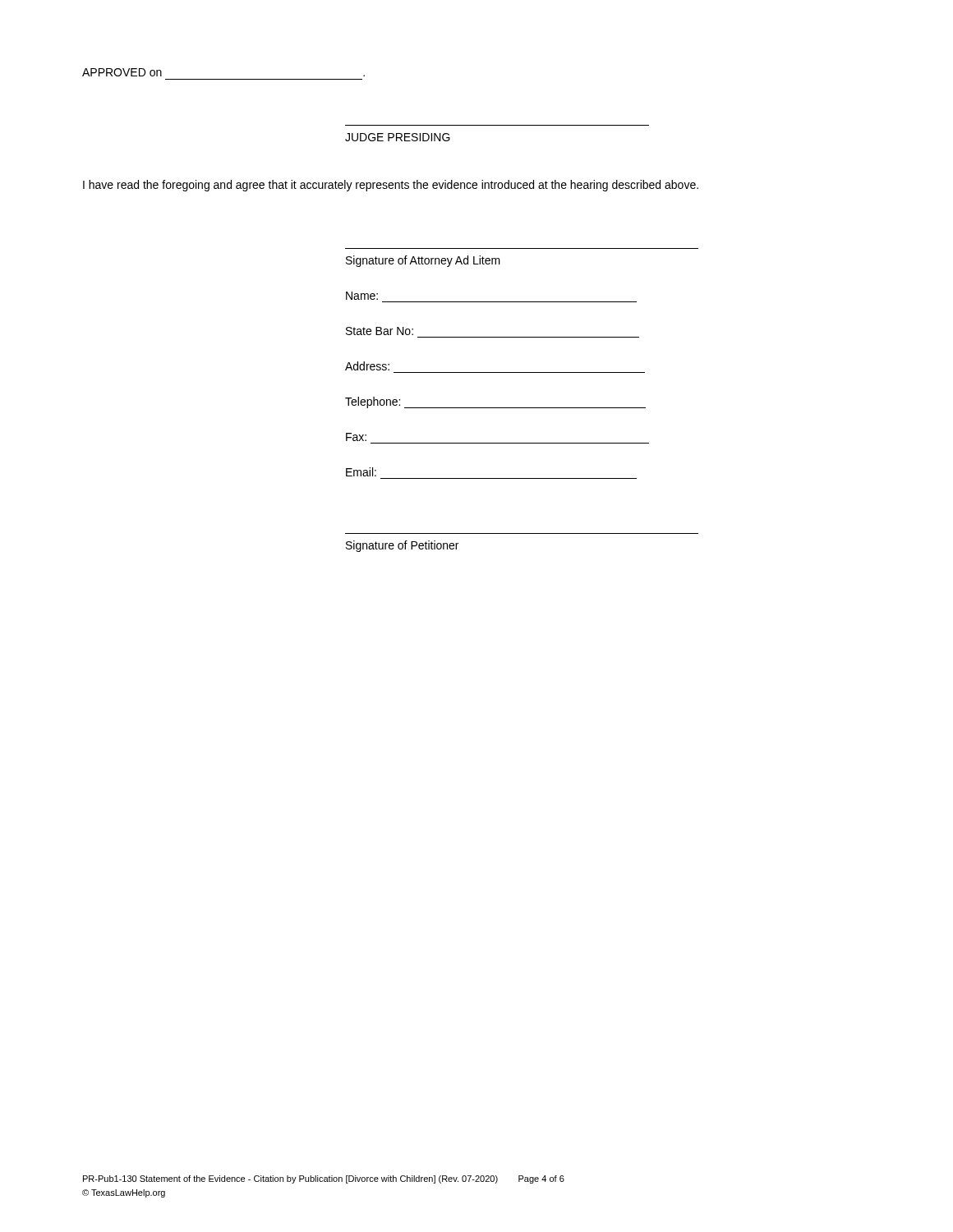Screen dimensions: 1232x953
Task: Click on the passage starting "Signature of Attorney Ad Litem Name: State"
Action: [423, 261]
